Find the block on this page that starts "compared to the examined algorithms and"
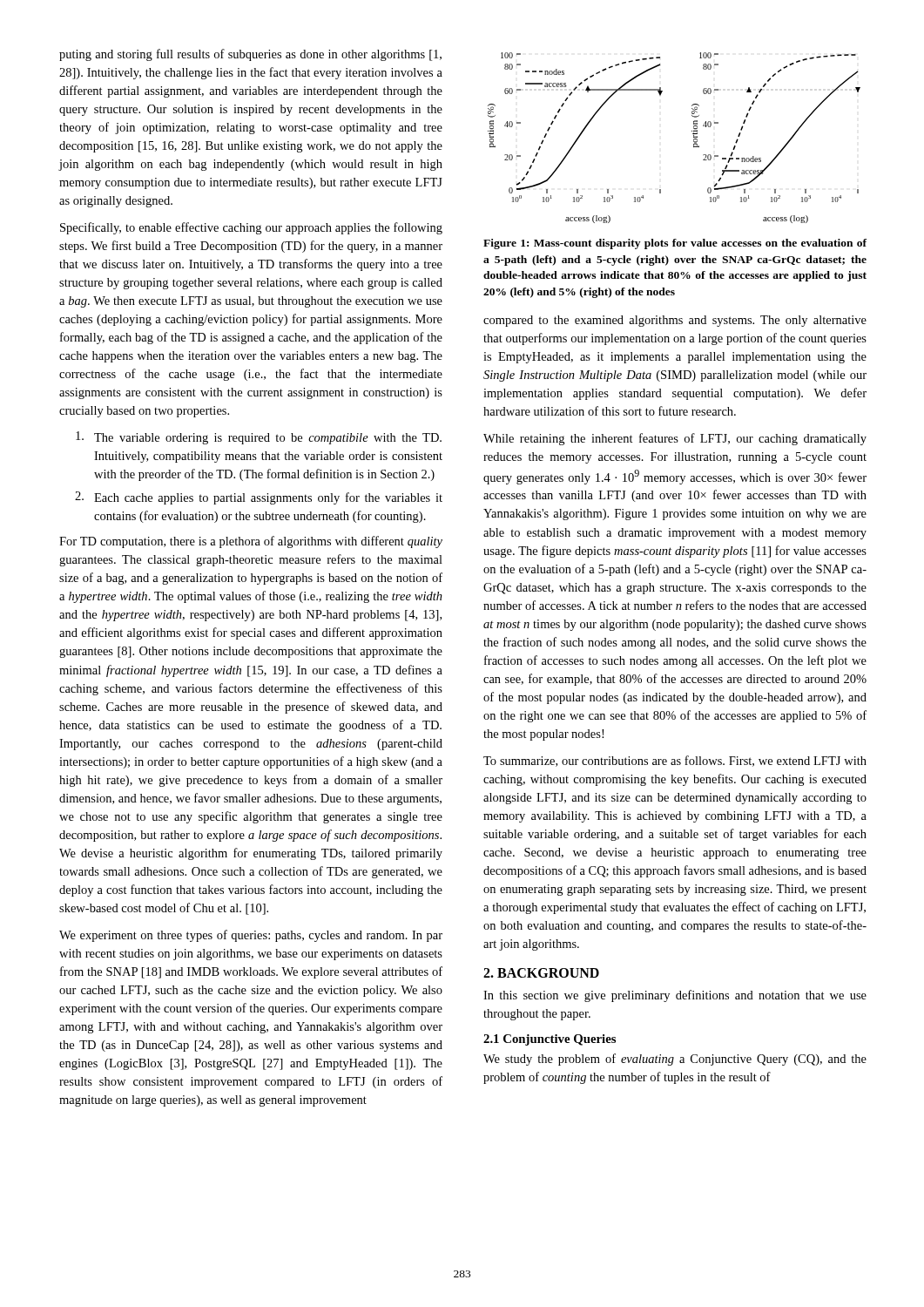 [675, 366]
